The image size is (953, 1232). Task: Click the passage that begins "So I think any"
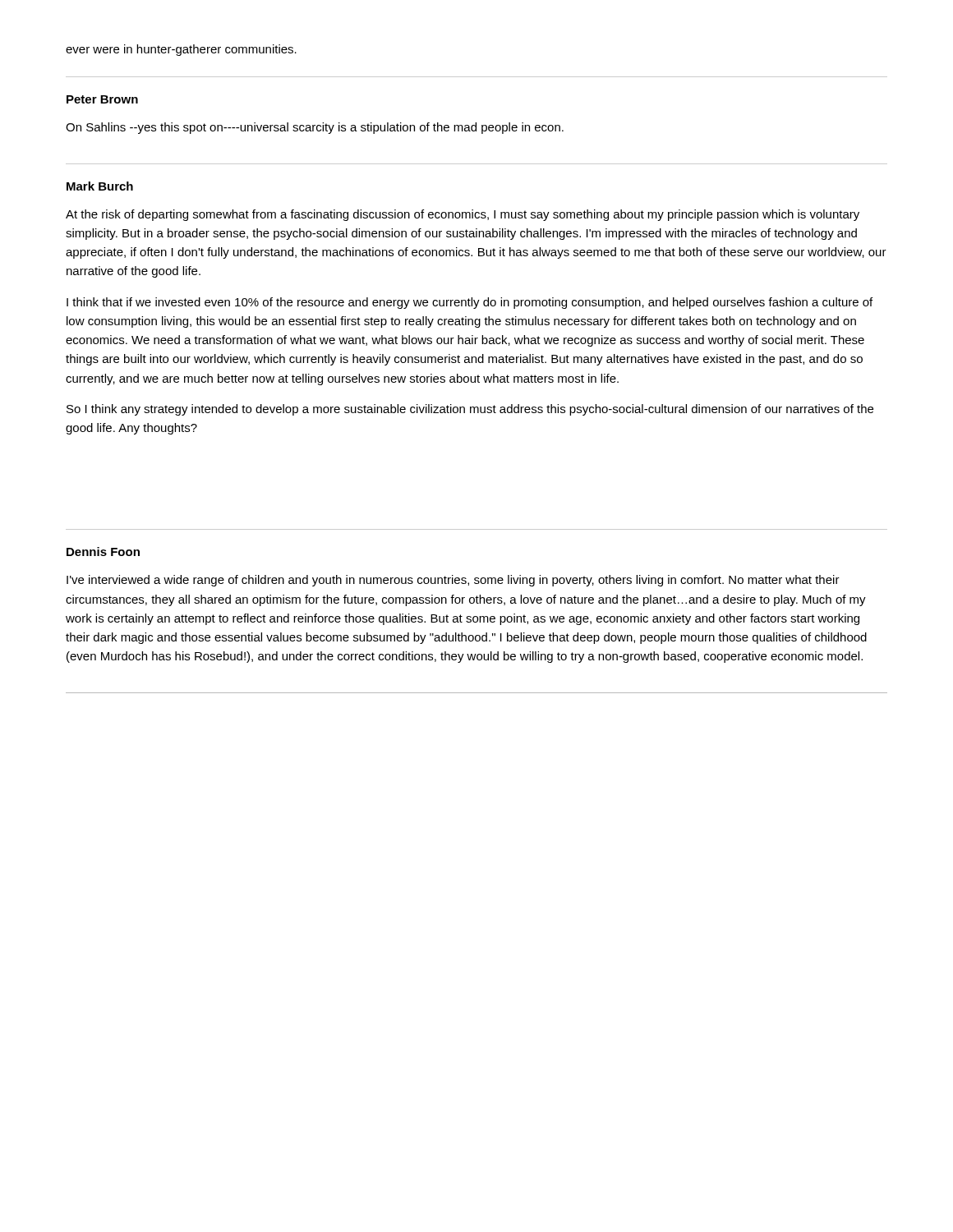(x=470, y=418)
